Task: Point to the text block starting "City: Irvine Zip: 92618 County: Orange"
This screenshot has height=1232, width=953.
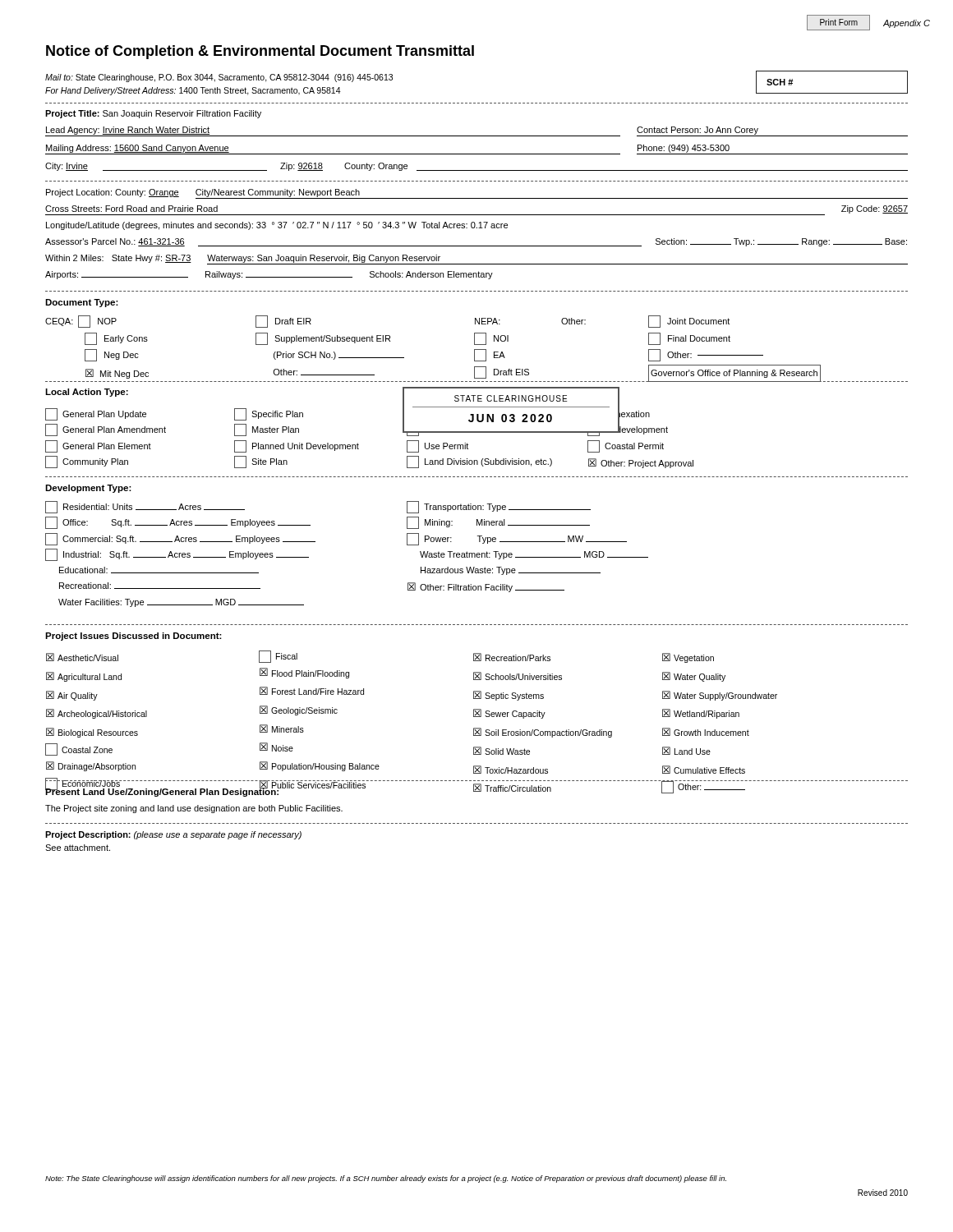Action: point(476,166)
